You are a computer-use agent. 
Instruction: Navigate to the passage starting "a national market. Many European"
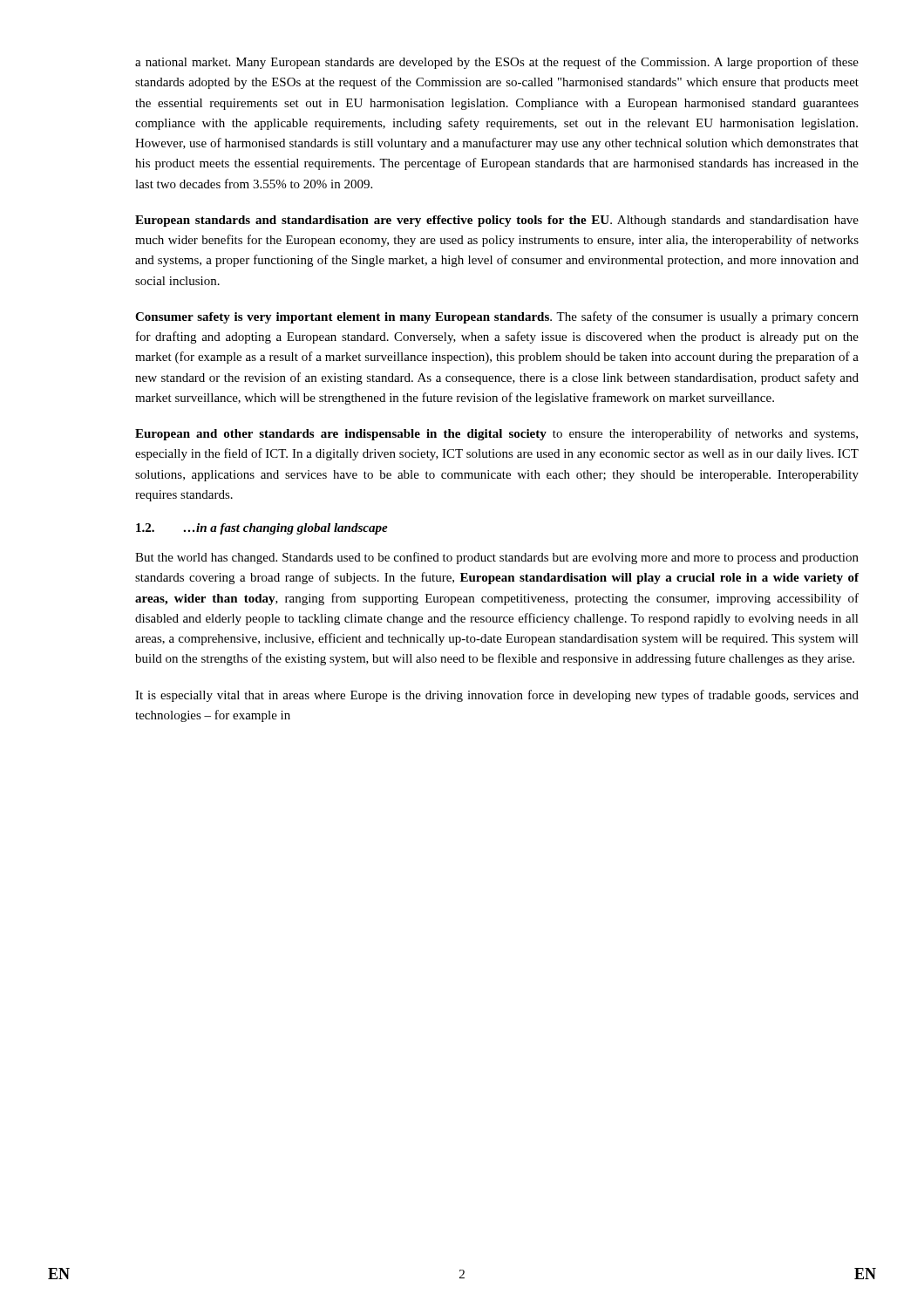497,123
